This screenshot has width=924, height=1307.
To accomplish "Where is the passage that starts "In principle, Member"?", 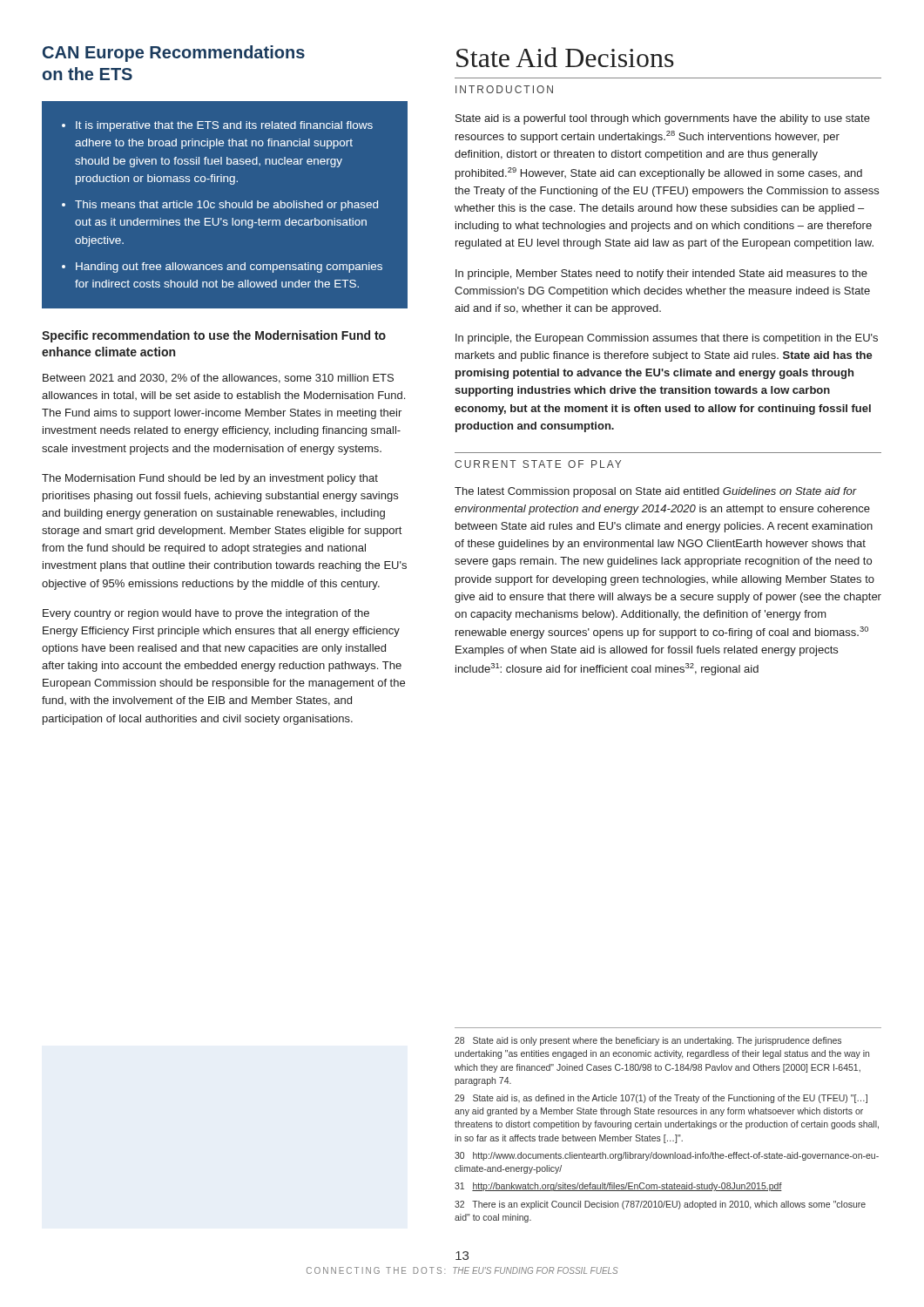I will tap(668, 291).
